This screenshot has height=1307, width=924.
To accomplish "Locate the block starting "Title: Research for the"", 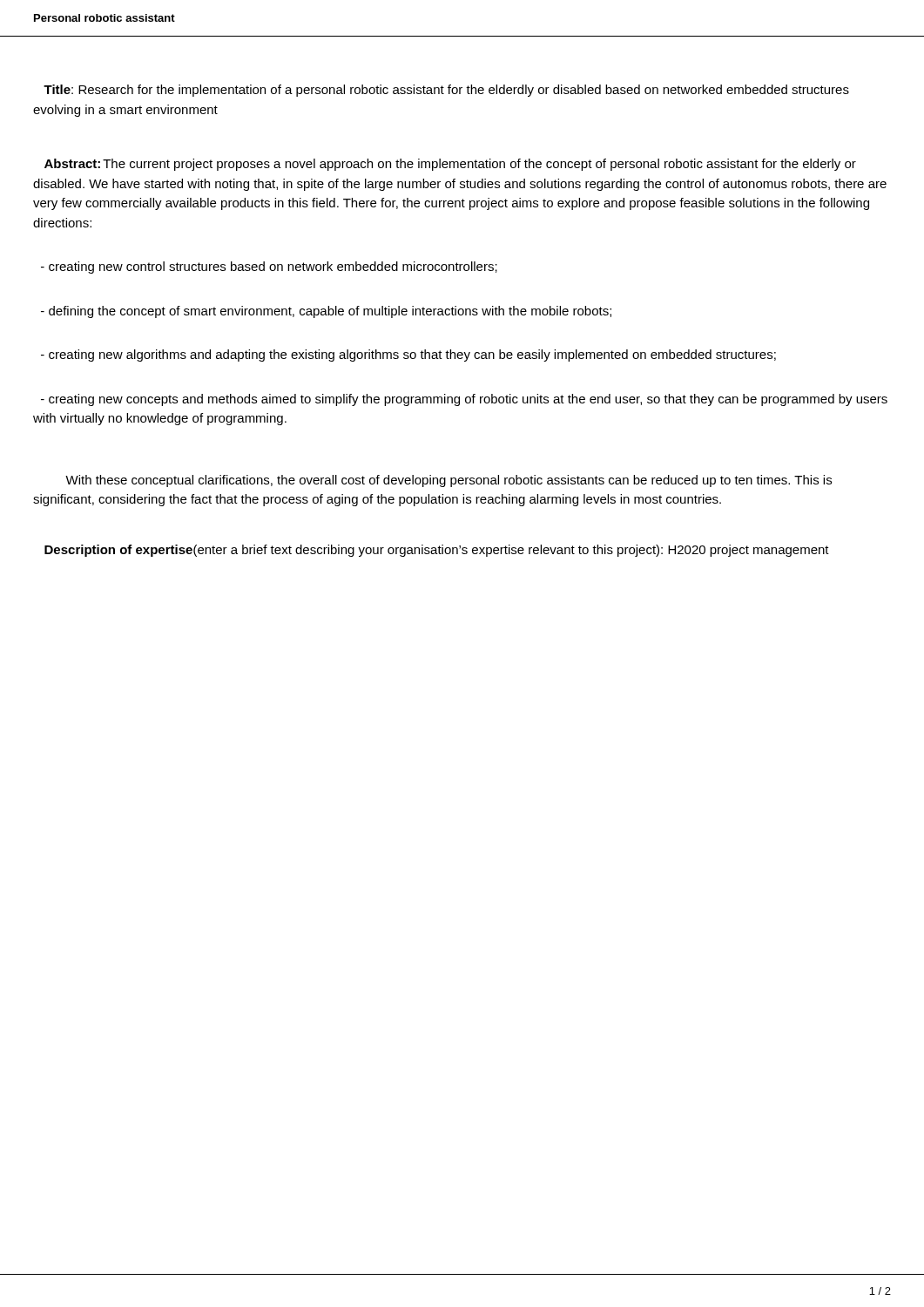I will (x=441, y=99).
